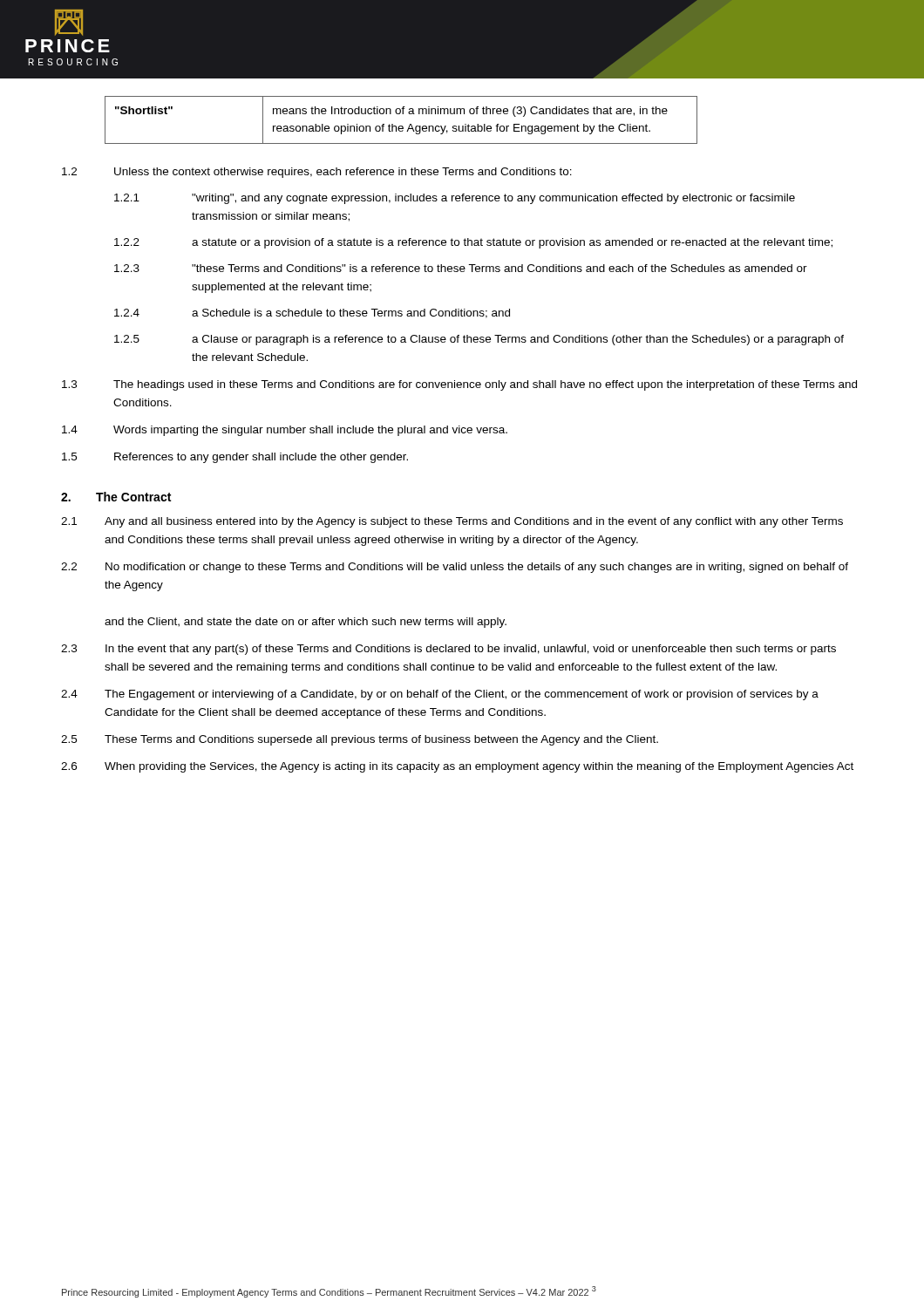The width and height of the screenshot is (924, 1308).
Task: Find the block on this page that starts "2.3 "these Terms and"
Action: [x=488, y=278]
